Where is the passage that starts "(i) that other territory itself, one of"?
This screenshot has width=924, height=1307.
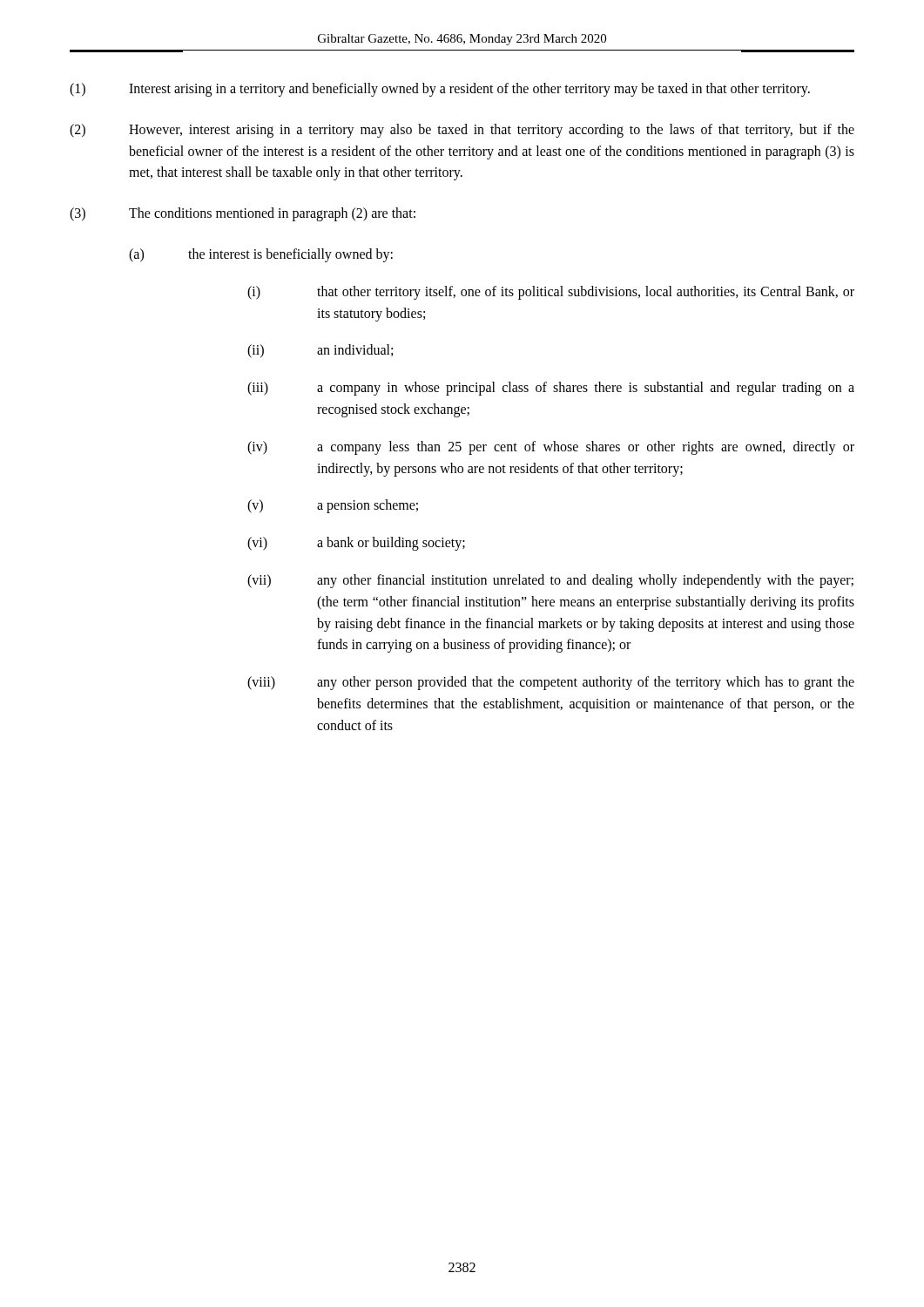551,303
